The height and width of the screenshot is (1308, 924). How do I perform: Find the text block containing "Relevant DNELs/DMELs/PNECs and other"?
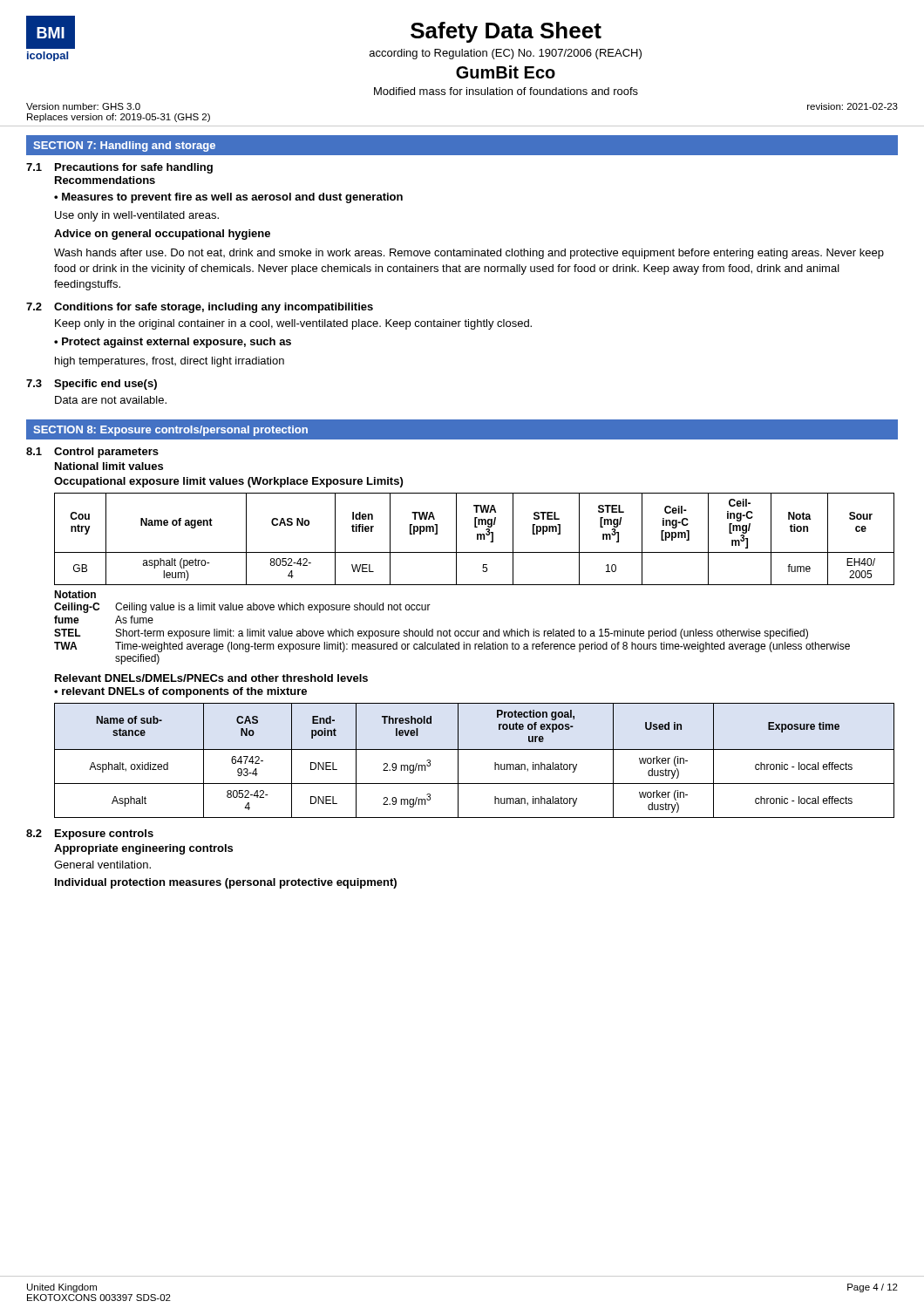coord(211,678)
